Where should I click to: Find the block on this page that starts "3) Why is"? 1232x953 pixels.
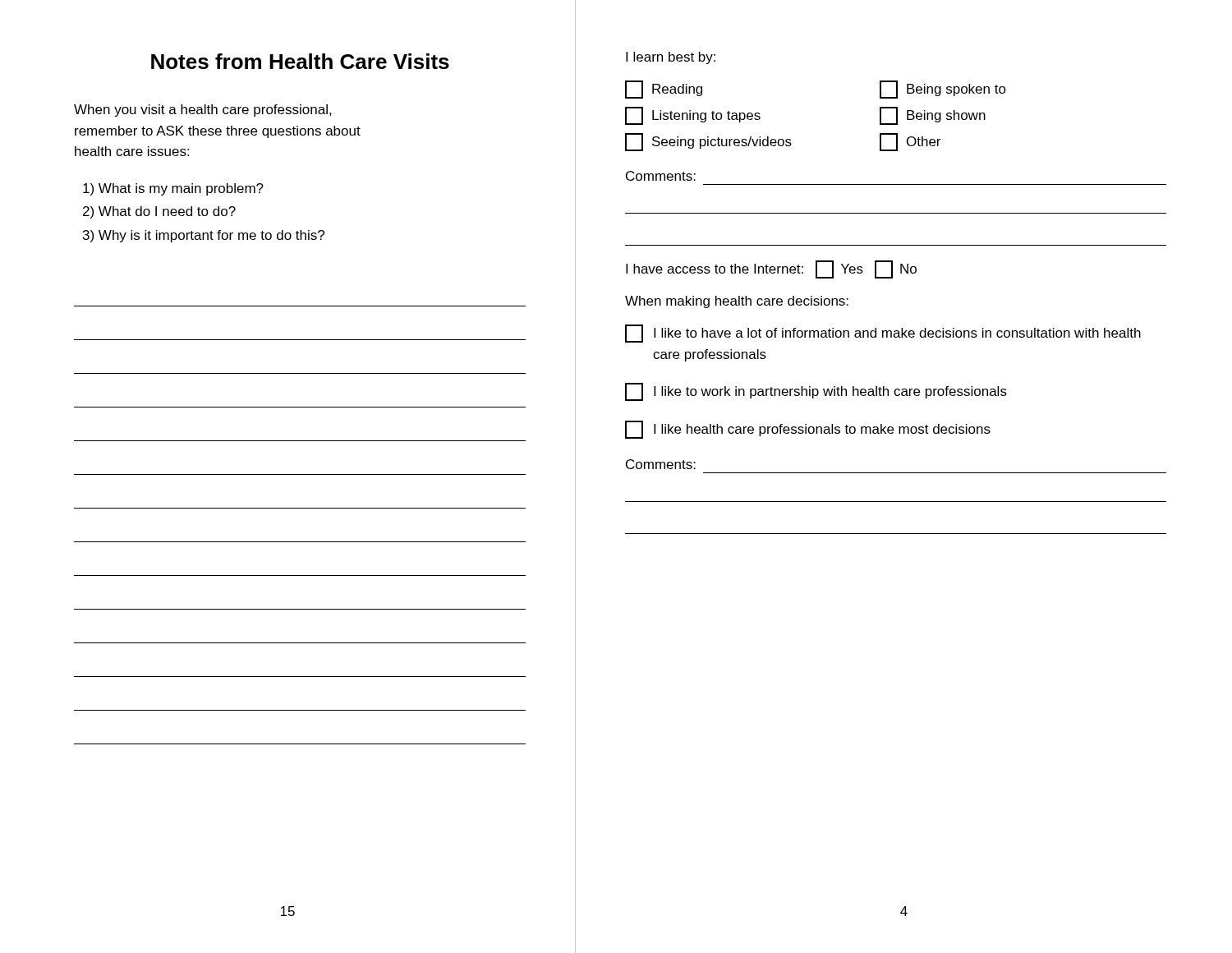click(x=204, y=236)
